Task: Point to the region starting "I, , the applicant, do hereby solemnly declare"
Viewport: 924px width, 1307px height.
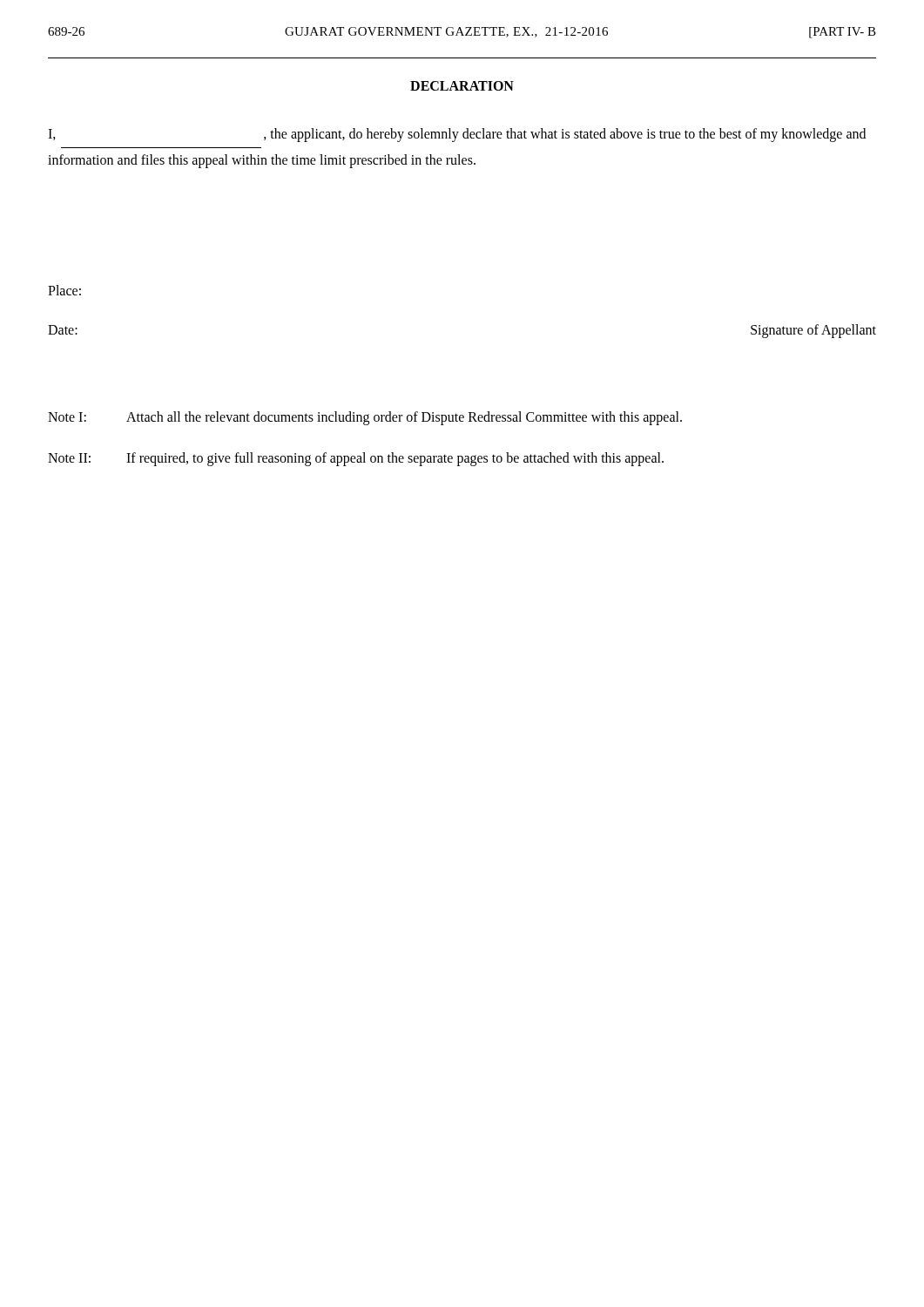Action: [457, 145]
